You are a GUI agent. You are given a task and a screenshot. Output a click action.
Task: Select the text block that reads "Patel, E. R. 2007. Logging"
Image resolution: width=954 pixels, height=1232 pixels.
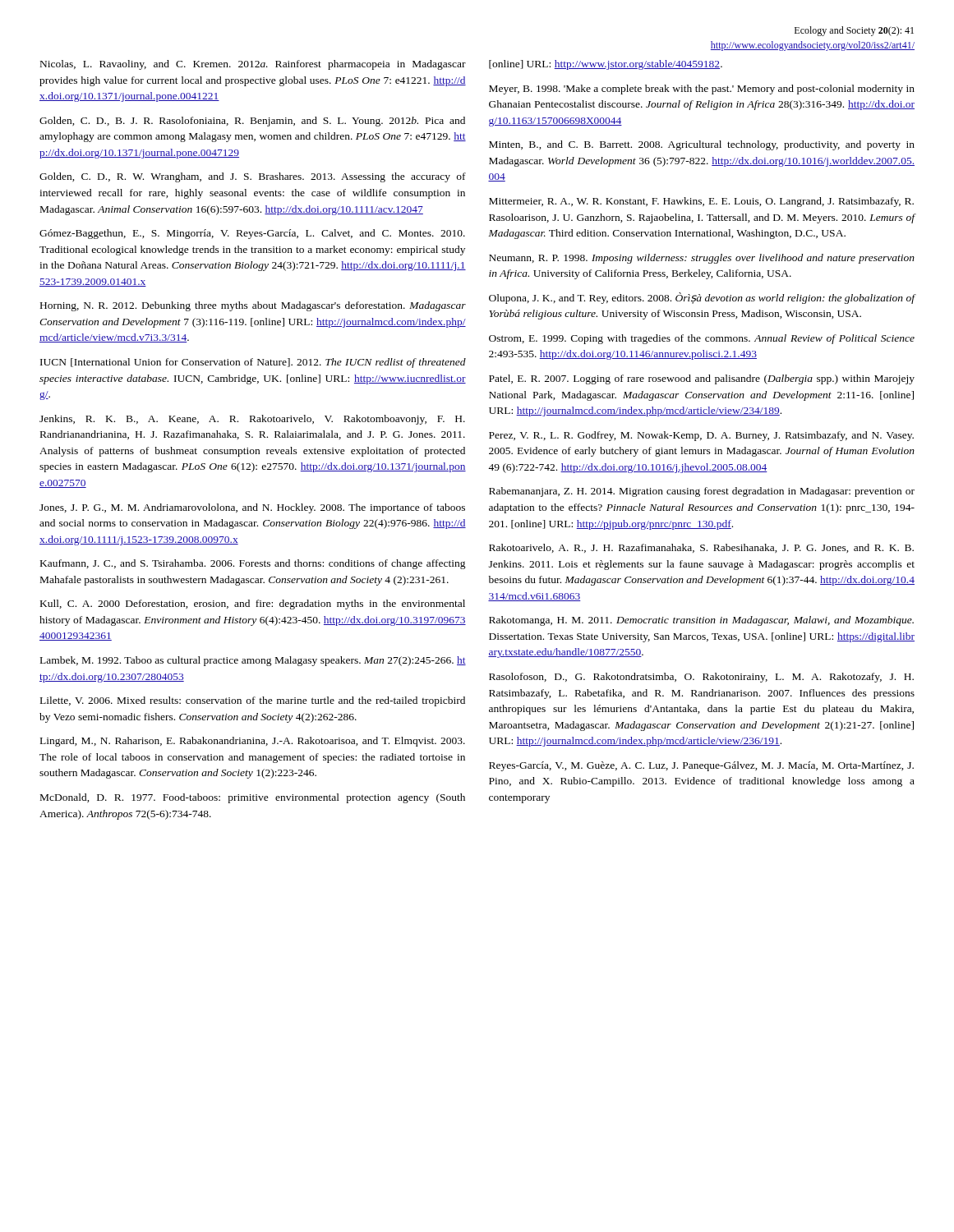(x=702, y=394)
